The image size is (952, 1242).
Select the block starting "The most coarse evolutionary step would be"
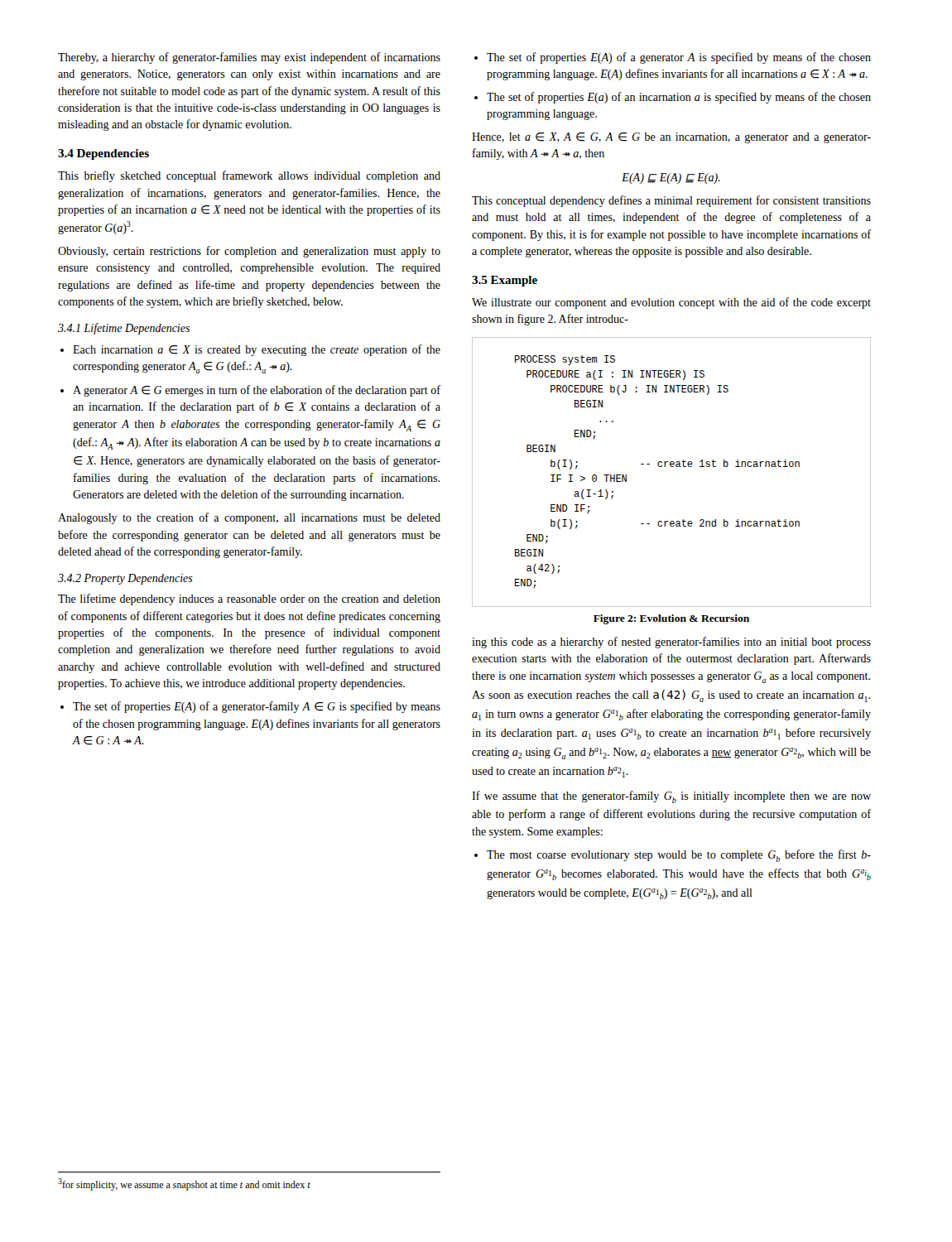pyautogui.click(x=679, y=875)
